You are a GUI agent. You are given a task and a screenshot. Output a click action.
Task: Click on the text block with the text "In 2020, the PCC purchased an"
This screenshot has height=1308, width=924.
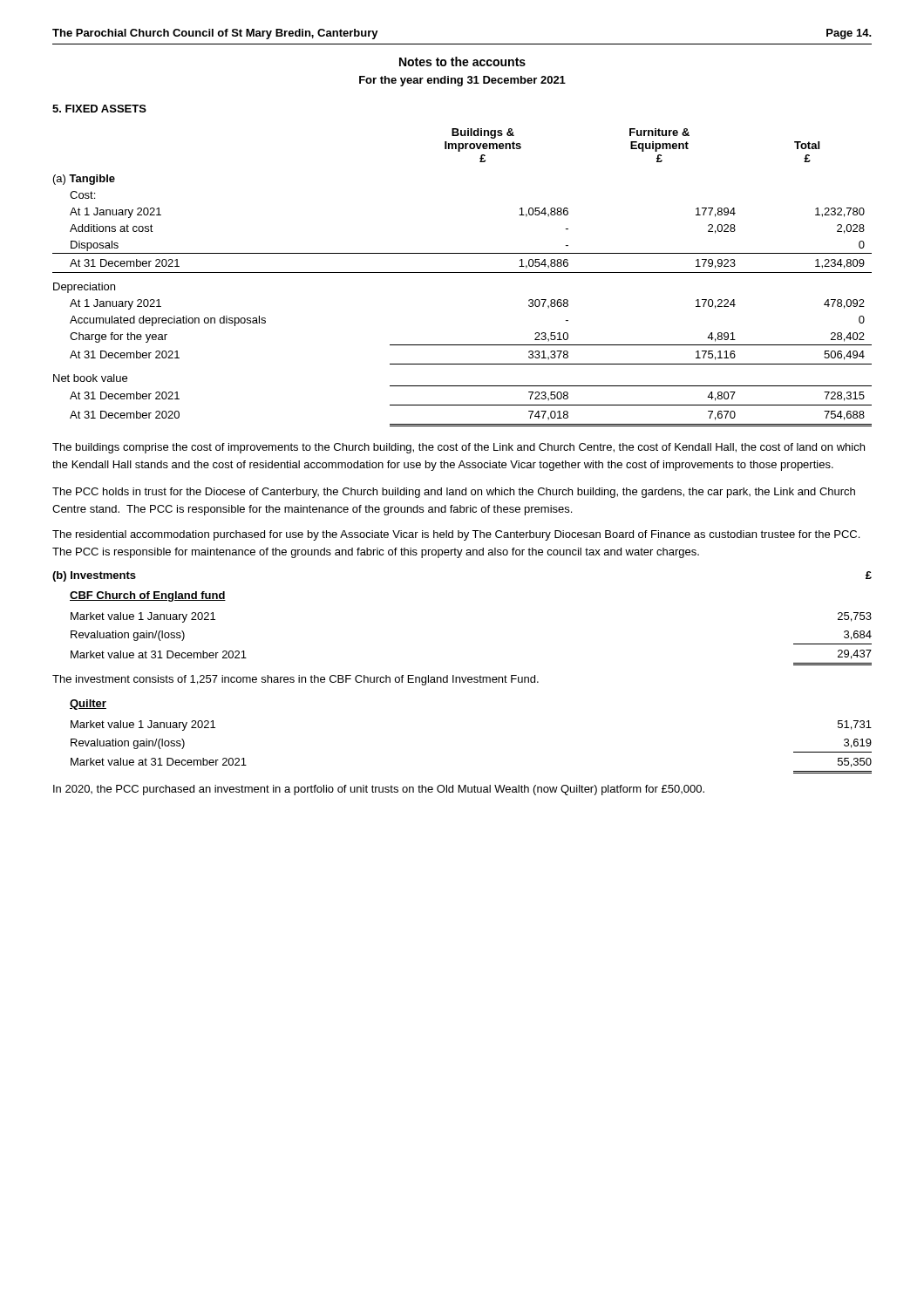[379, 788]
